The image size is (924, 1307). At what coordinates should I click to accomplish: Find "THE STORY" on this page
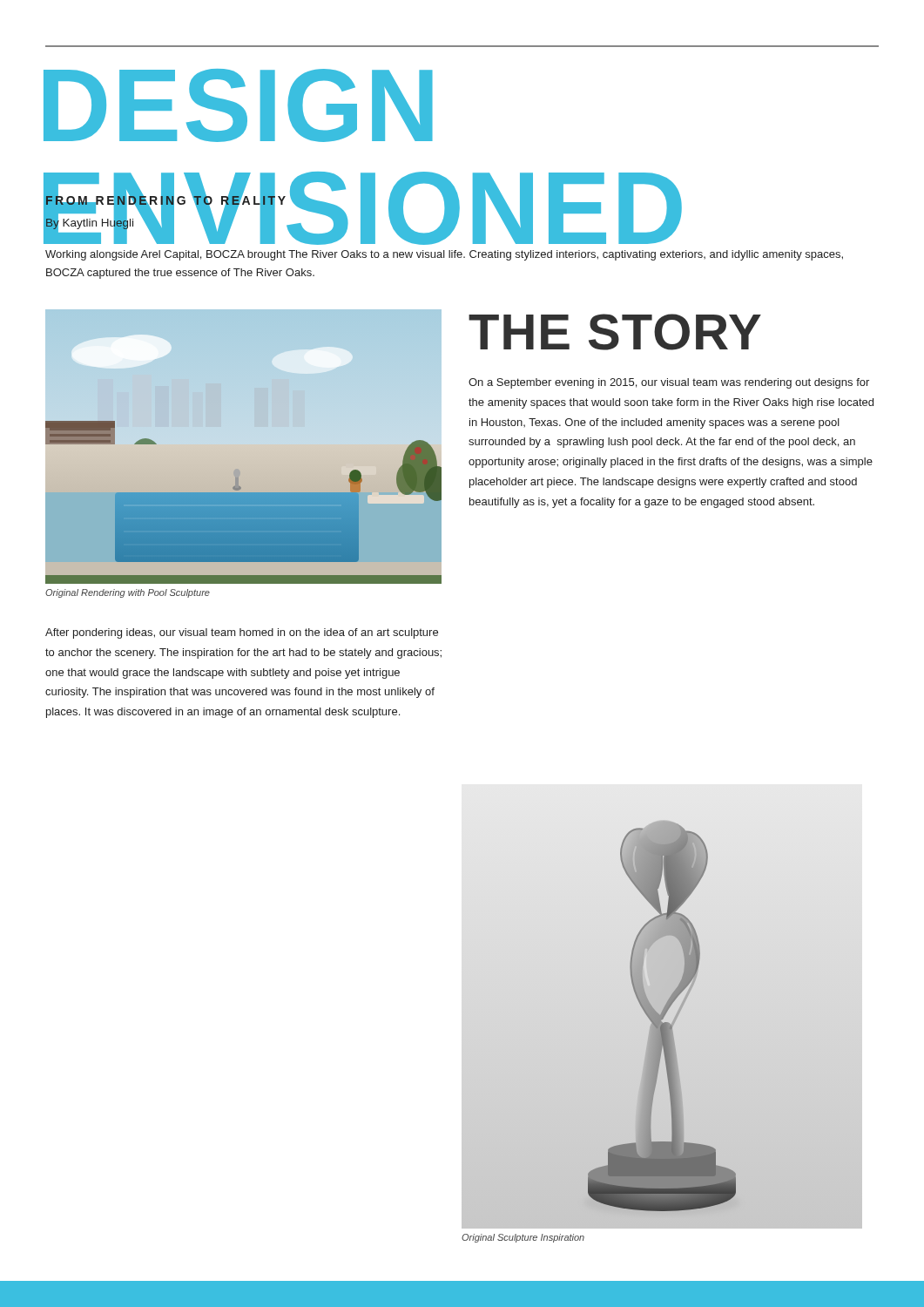click(616, 332)
